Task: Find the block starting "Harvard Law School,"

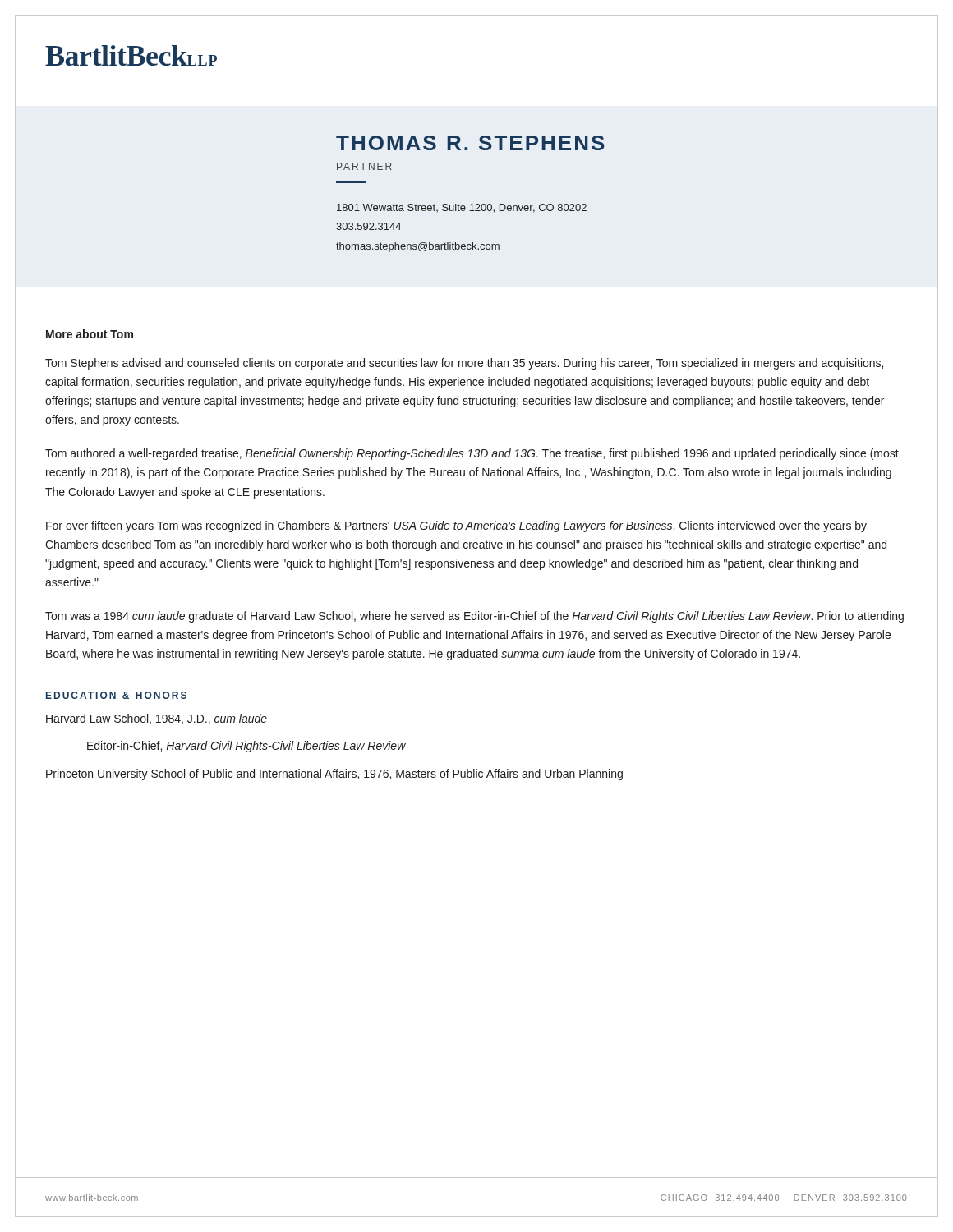Action: pyautogui.click(x=156, y=719)
